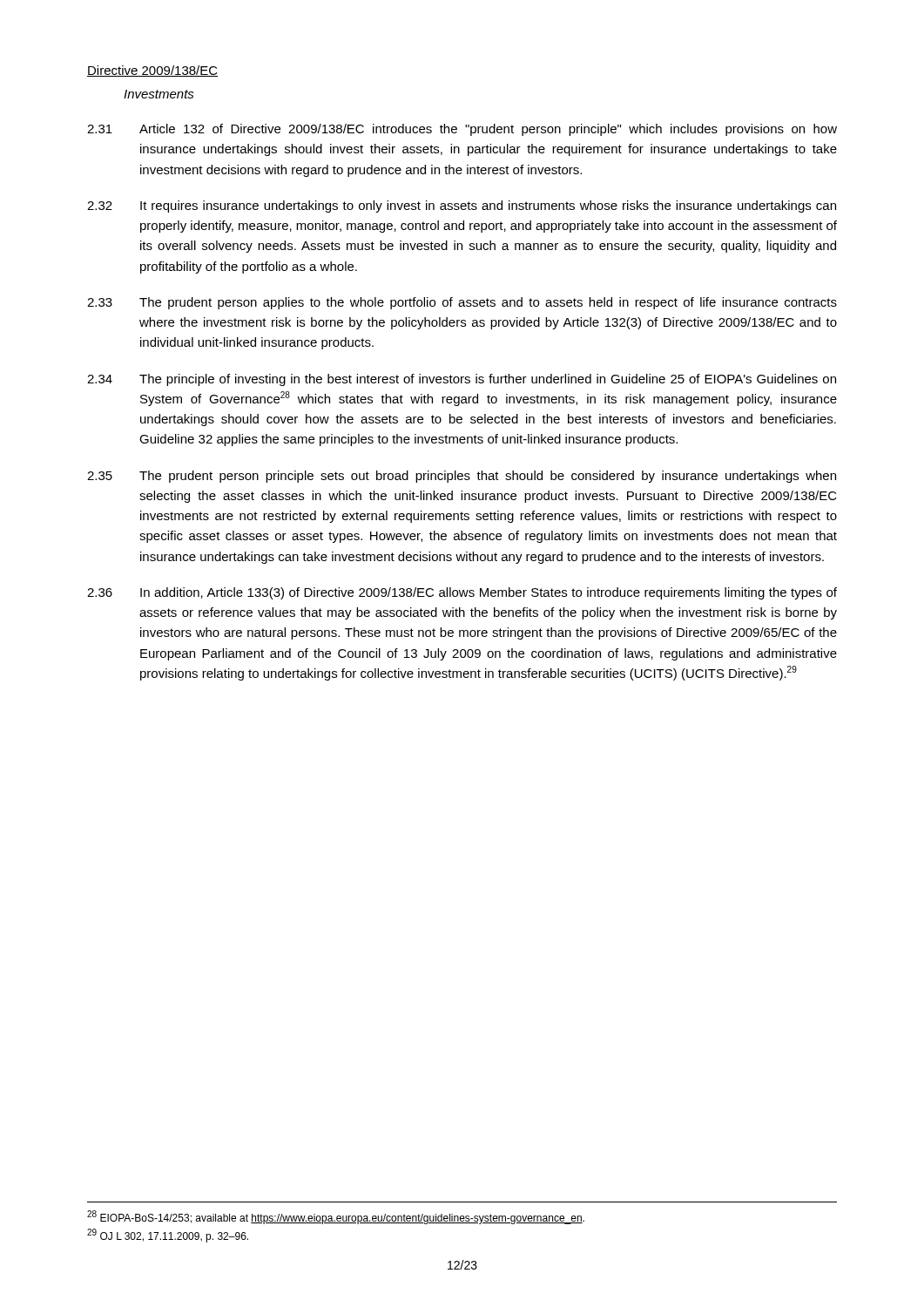Image resolution: width=924 pixels, height=1307 pixels.
Task: Click on the text starting "2.36 In addition, Article 133(3) of Directive 2009/138/EC"
Action: [x=462, y=633]
